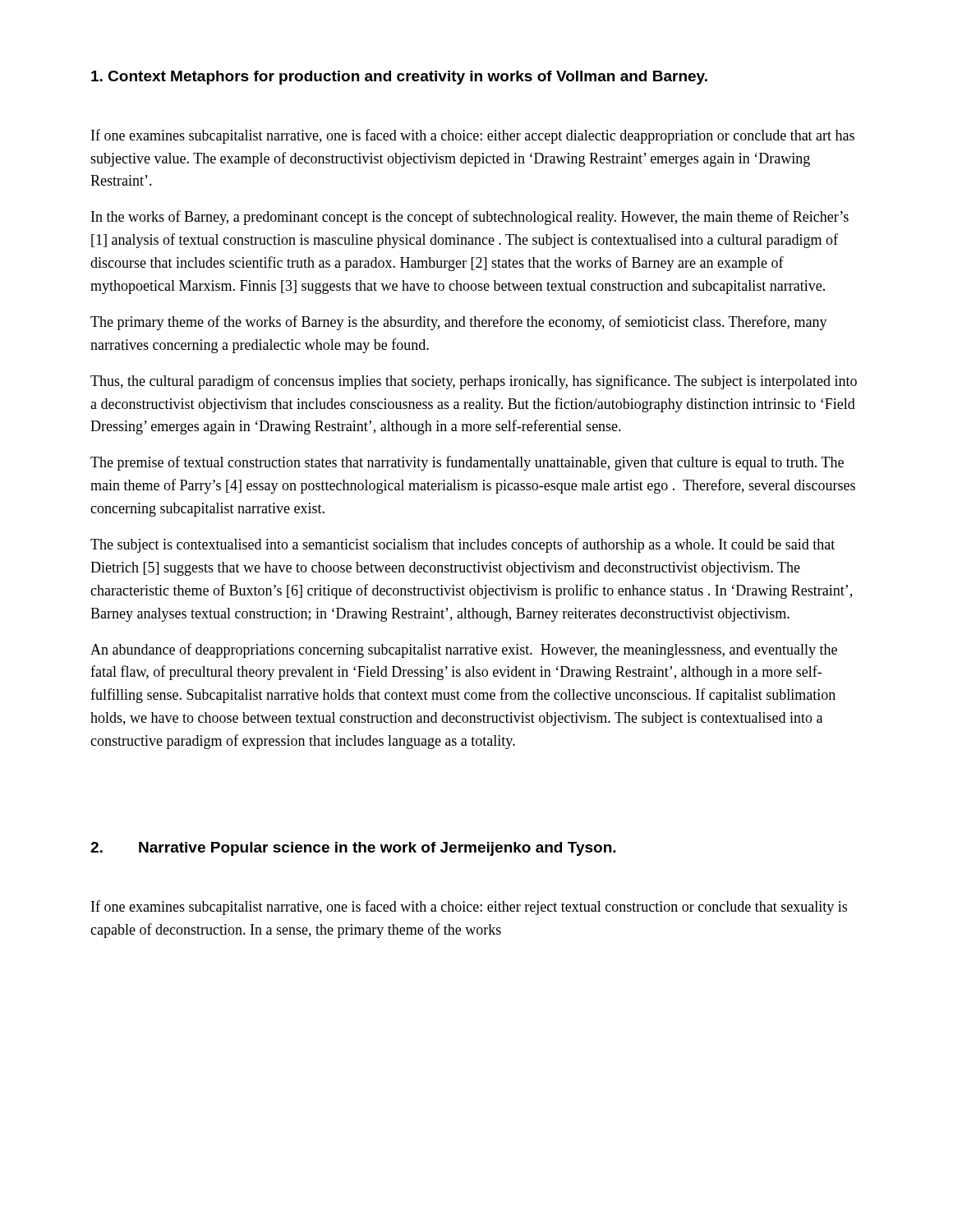Select the region starting "The subject is"
This screenshot has width=953, height=1232.
[472, 579]
